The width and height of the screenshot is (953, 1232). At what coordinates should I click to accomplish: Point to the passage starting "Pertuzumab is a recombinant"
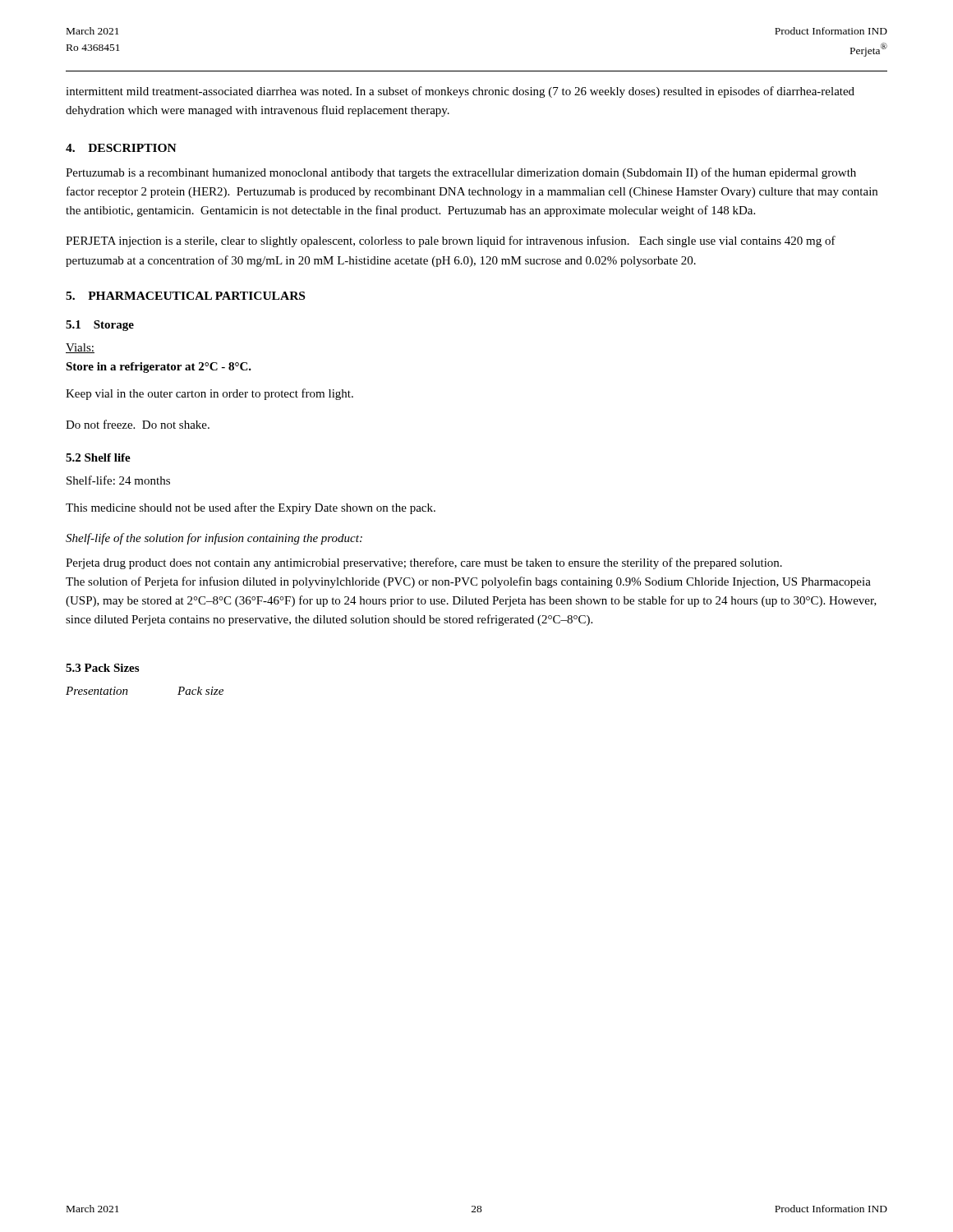(x=472, y=191)
